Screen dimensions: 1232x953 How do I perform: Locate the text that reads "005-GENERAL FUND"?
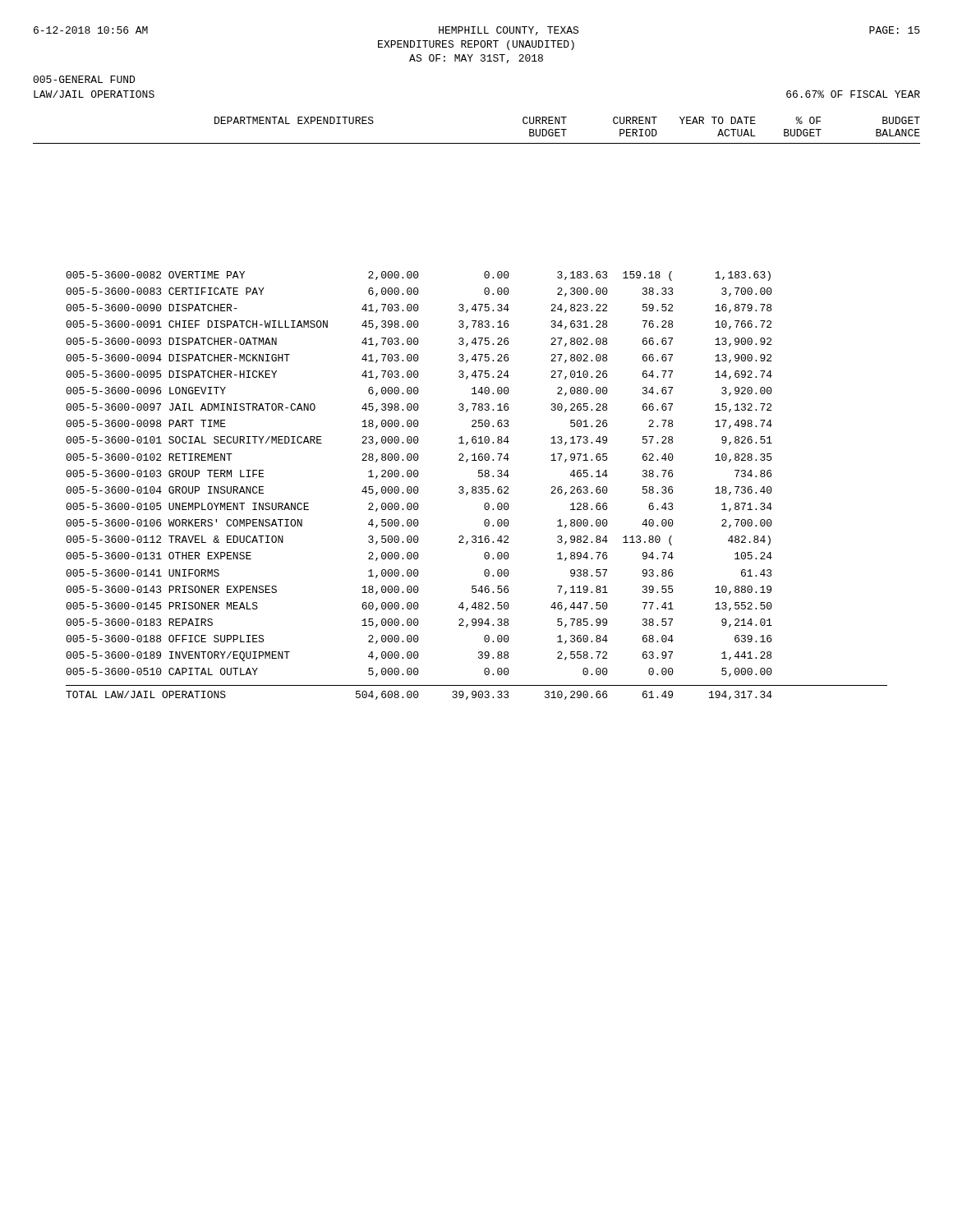coord(84,80)
